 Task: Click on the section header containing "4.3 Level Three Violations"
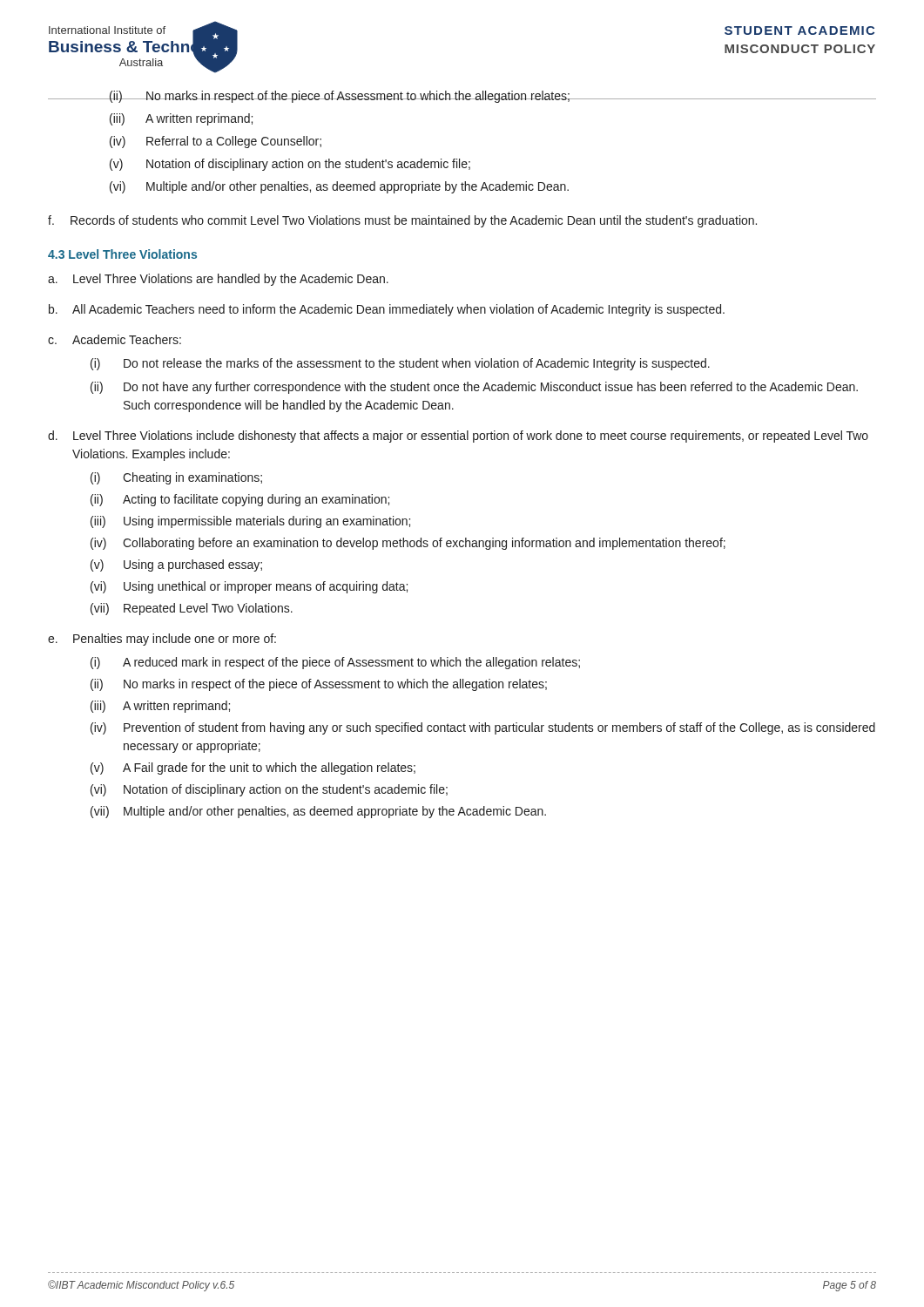(123, 254)
